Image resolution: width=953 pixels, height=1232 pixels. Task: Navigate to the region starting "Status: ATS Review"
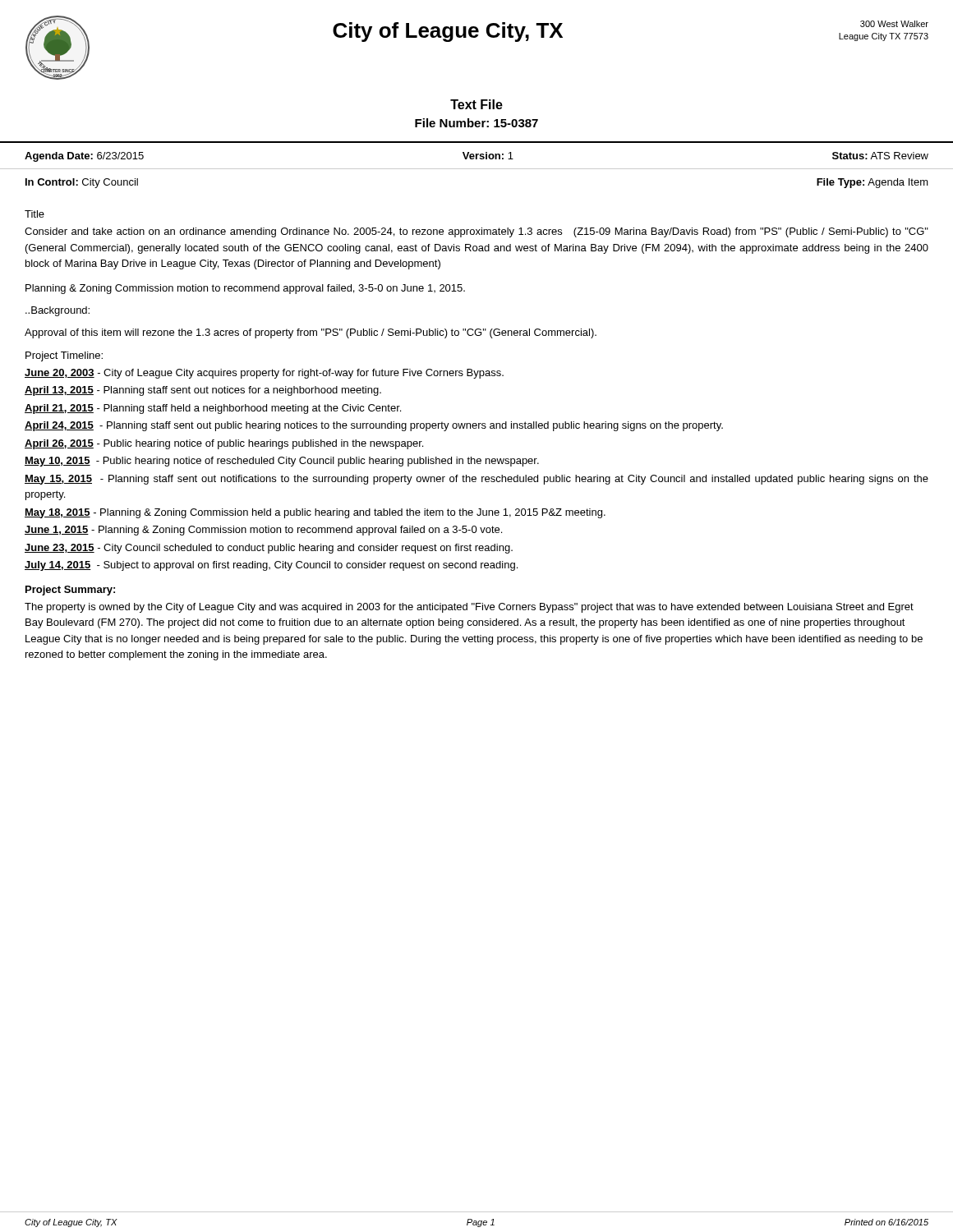pos(880,156)
